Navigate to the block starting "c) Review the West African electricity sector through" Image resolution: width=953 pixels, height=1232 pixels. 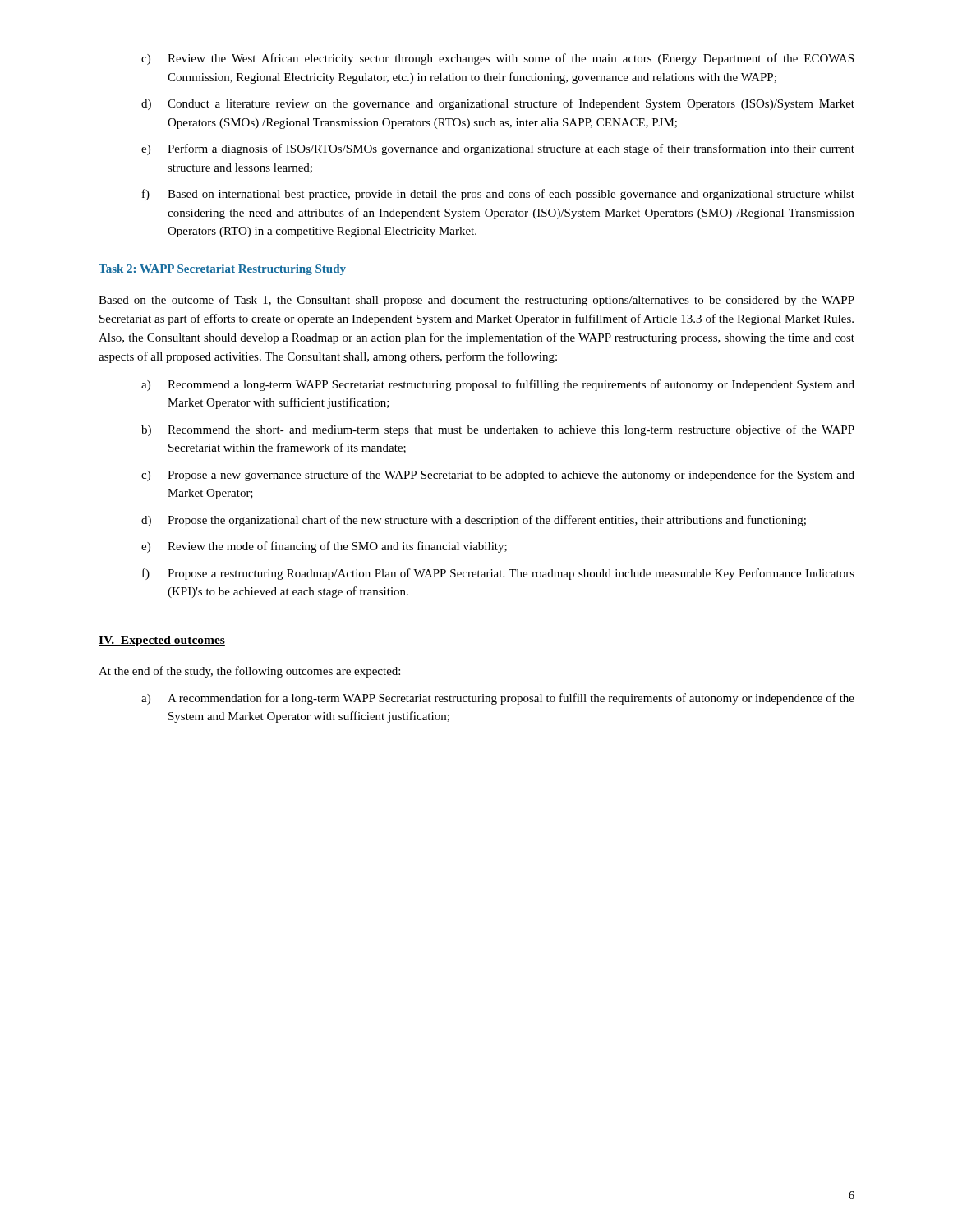[x=498, y=68]
